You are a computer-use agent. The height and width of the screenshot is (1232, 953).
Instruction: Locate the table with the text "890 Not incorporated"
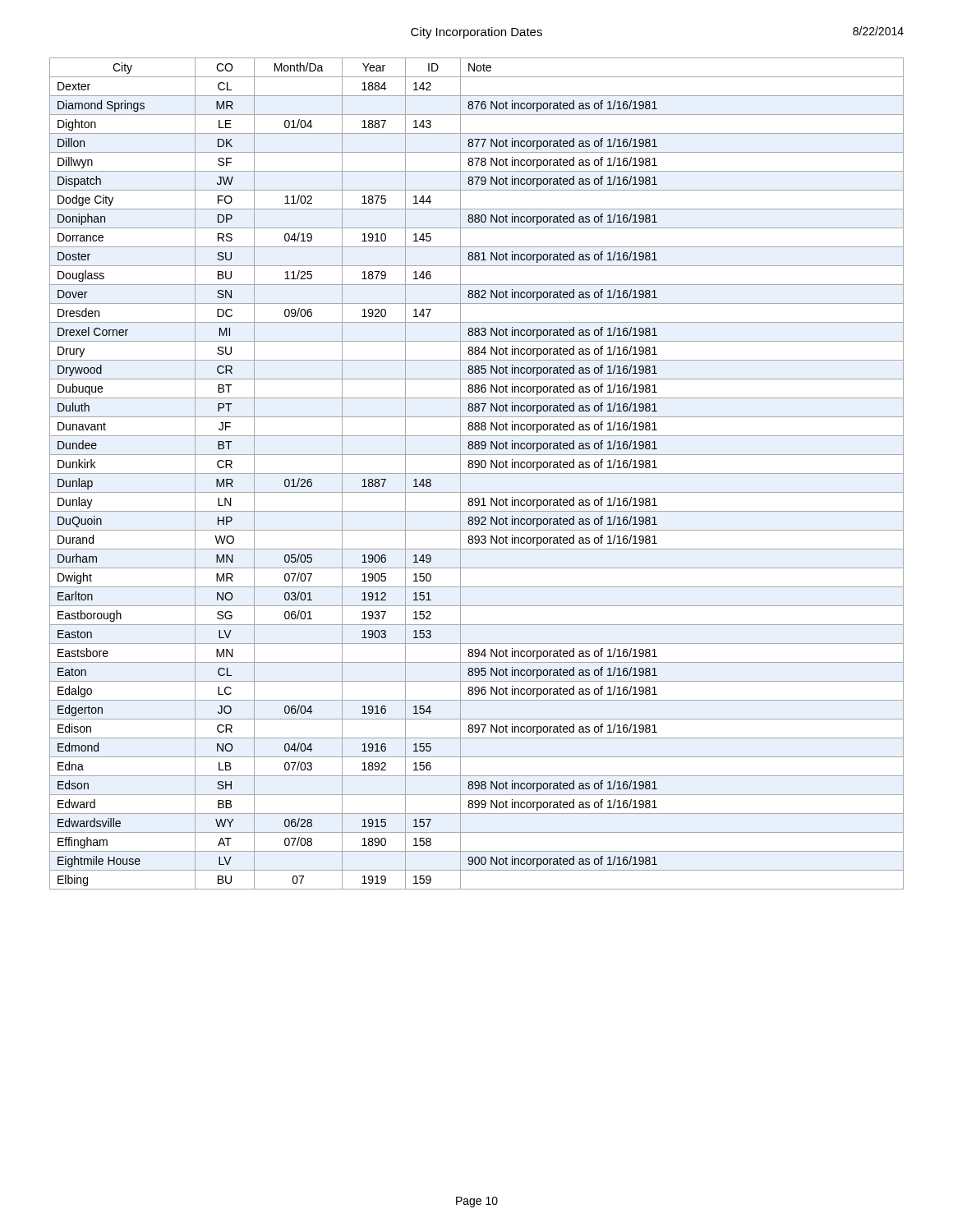(476, 474)
